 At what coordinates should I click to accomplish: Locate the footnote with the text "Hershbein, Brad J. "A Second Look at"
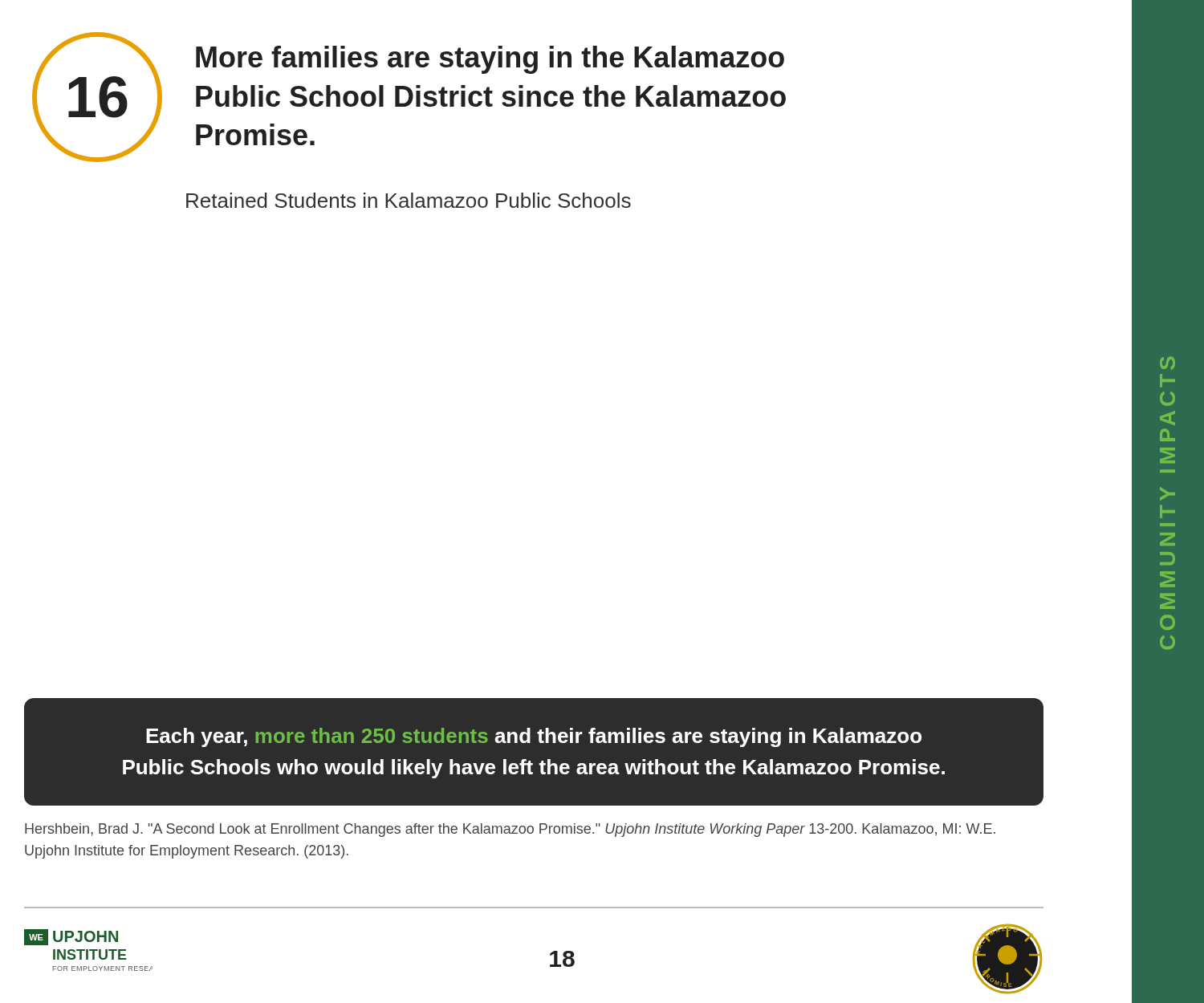click(x=510, y=840)
